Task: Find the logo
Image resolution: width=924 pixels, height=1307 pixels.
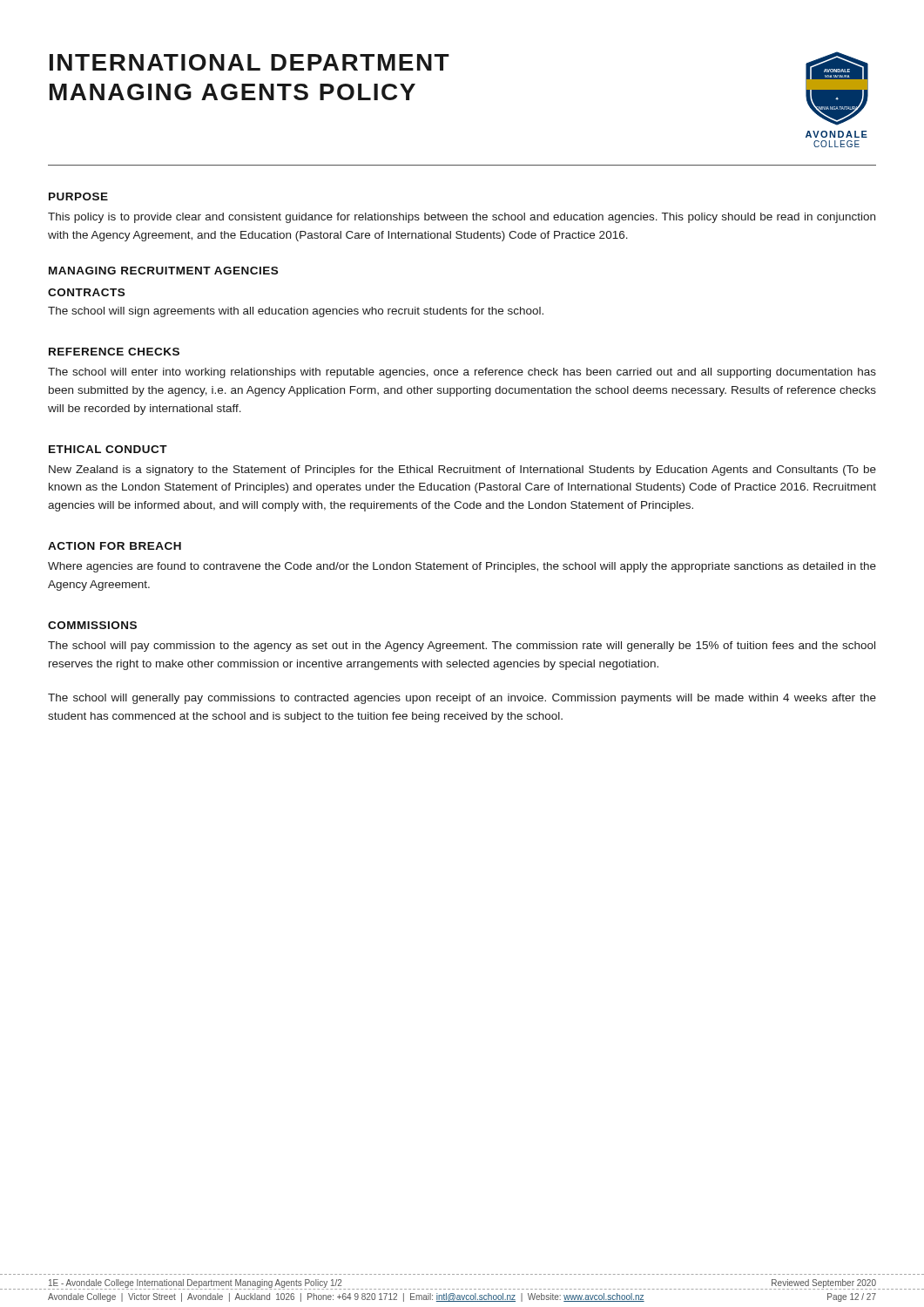Action: point(837,98)
